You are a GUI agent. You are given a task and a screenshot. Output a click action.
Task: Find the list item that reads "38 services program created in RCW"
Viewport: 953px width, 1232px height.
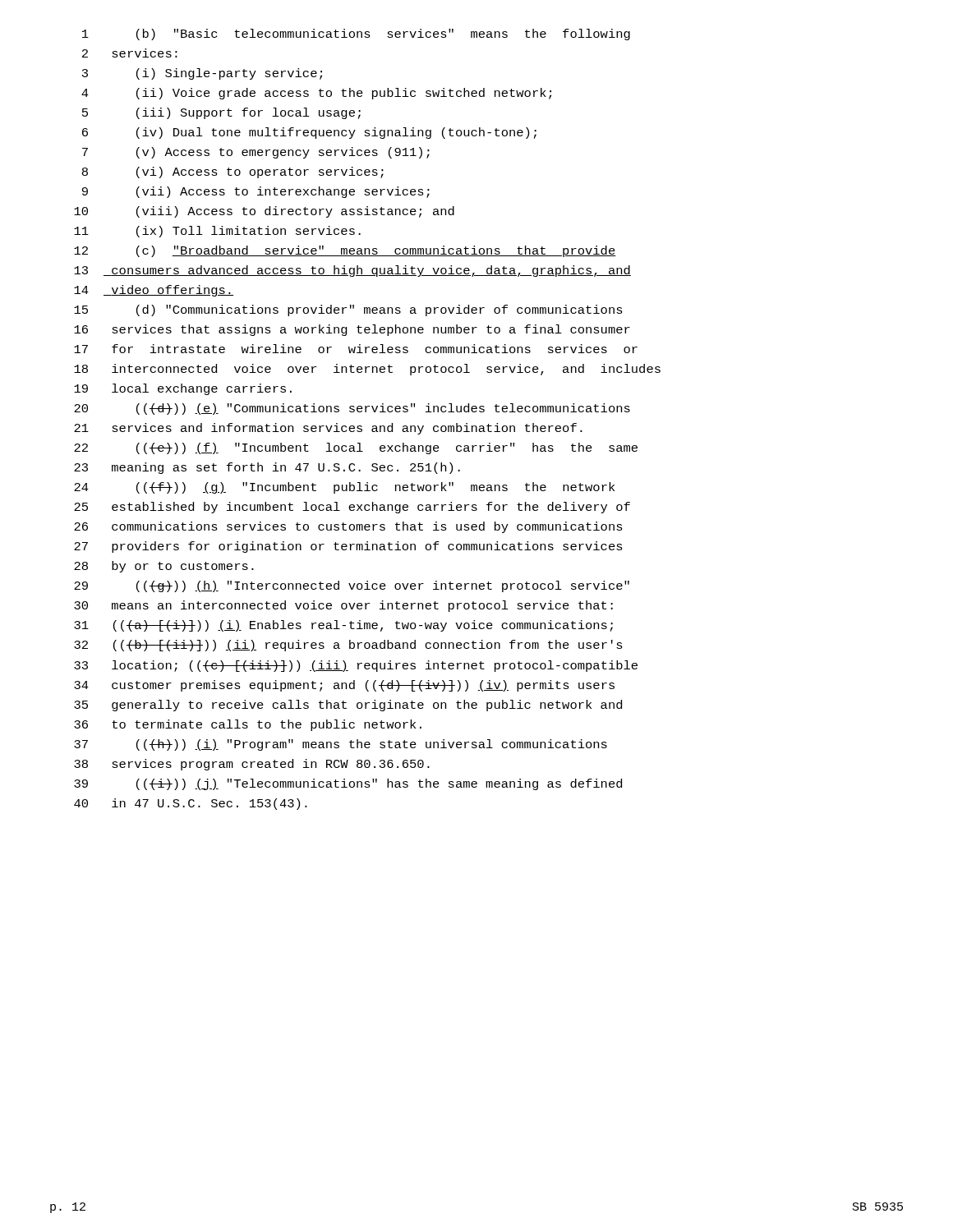point(252,765)
